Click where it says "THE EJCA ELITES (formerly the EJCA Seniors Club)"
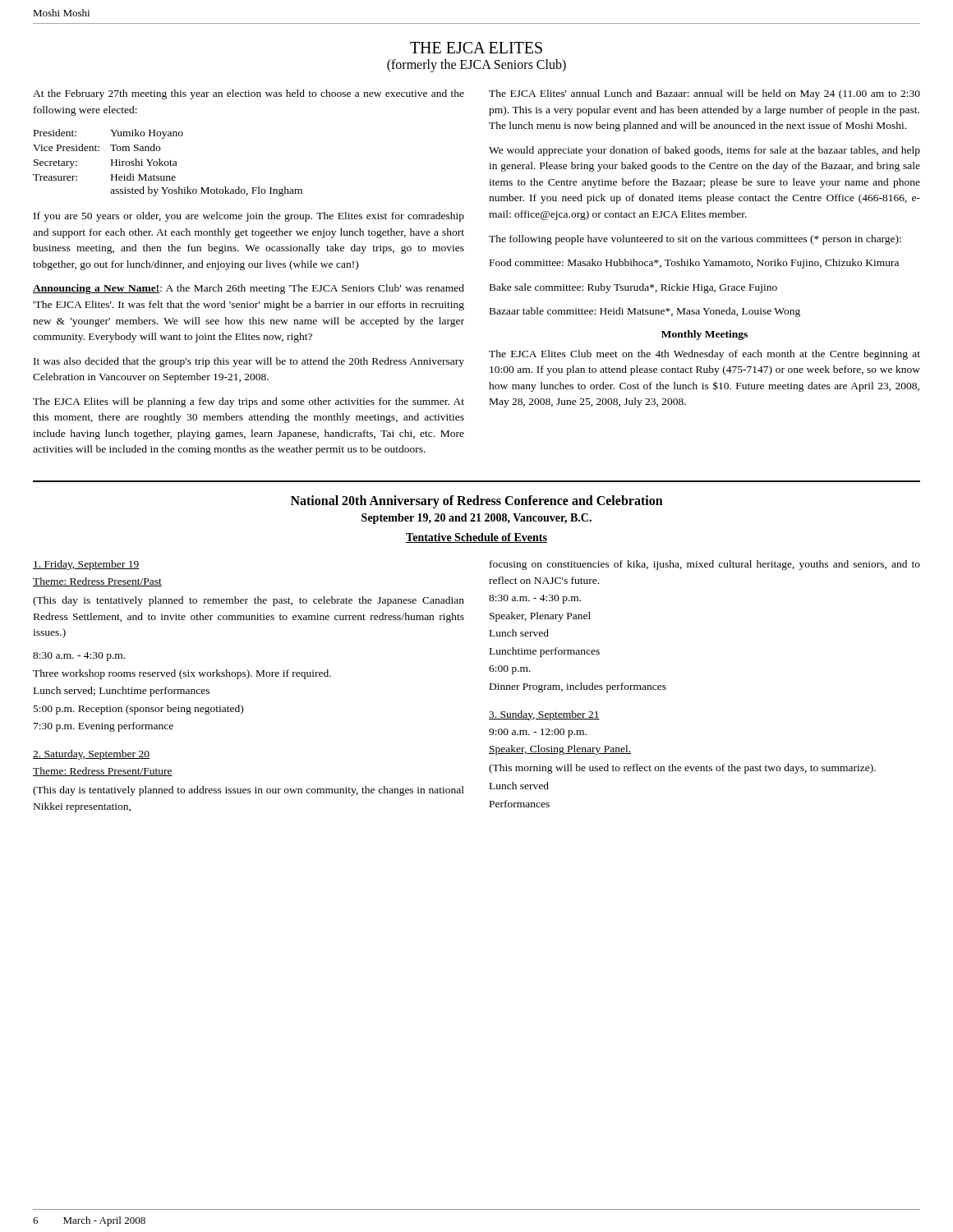The height and width of the screenshot is (1232, 953). [476, 55]
